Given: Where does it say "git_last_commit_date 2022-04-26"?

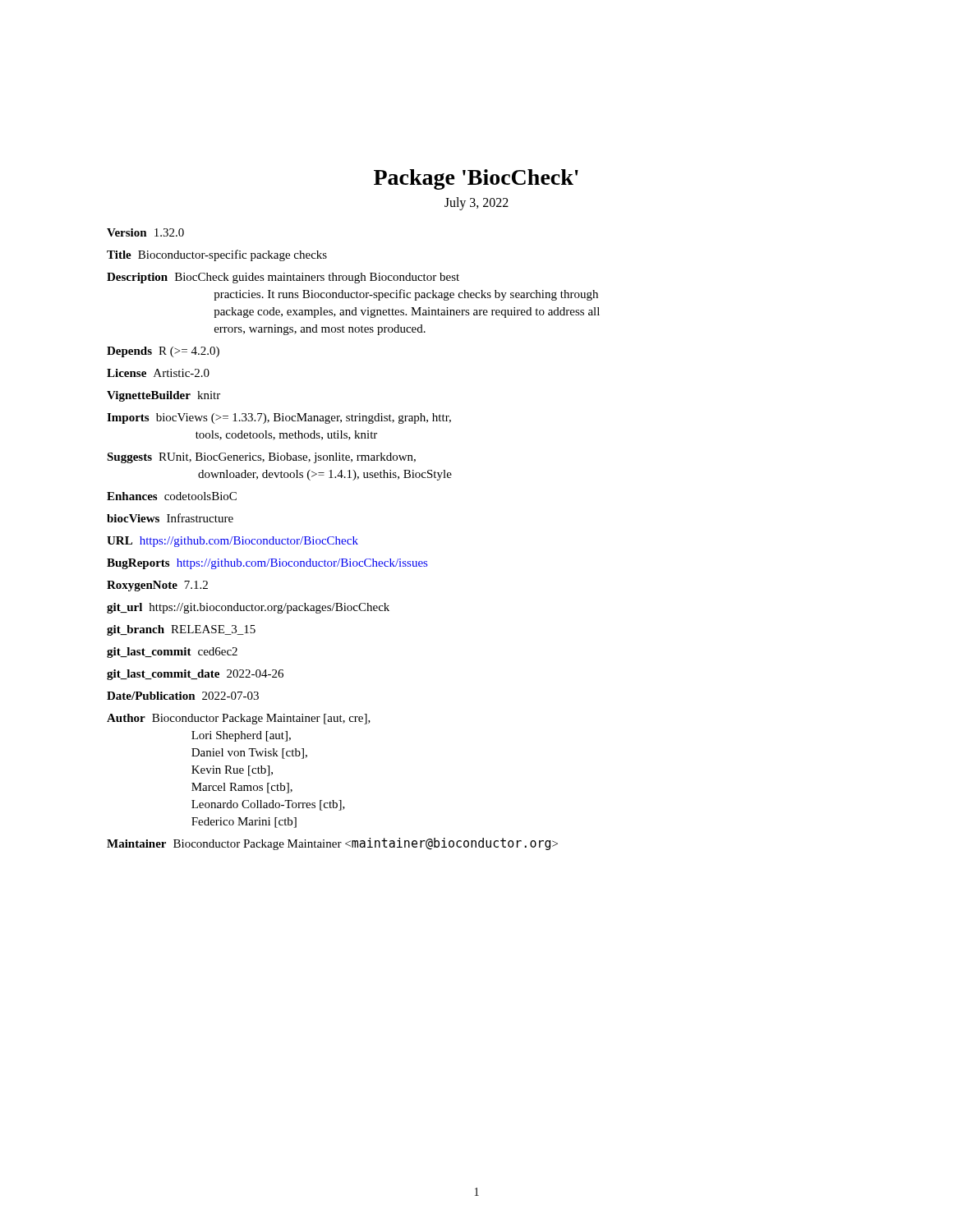Looking at the screenshot, I should [195, 675].
